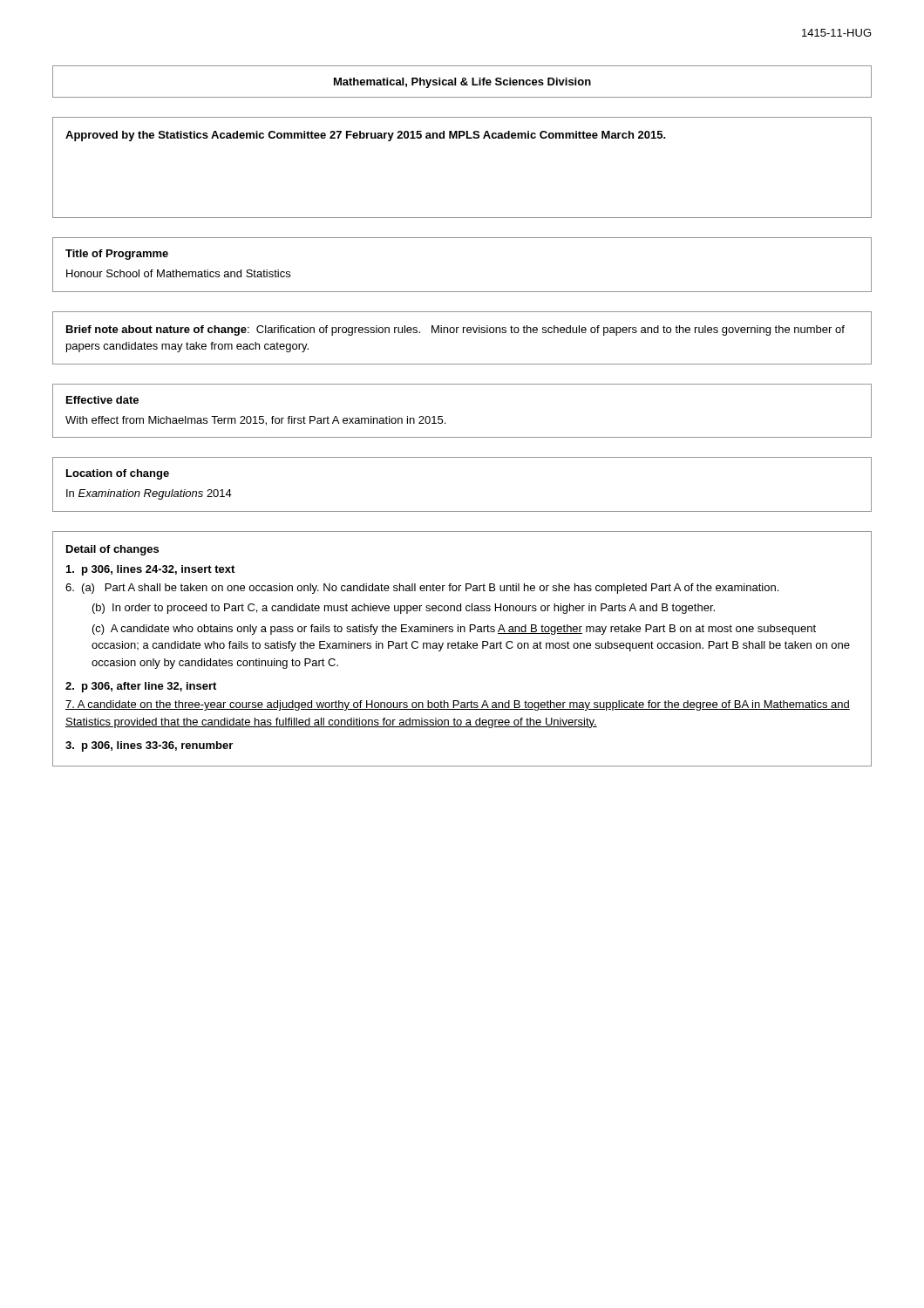Point to the region starting "Approved by the Statistics Academic"
This screenshot has height=1308, width=924.
click(x=366, y=135)
